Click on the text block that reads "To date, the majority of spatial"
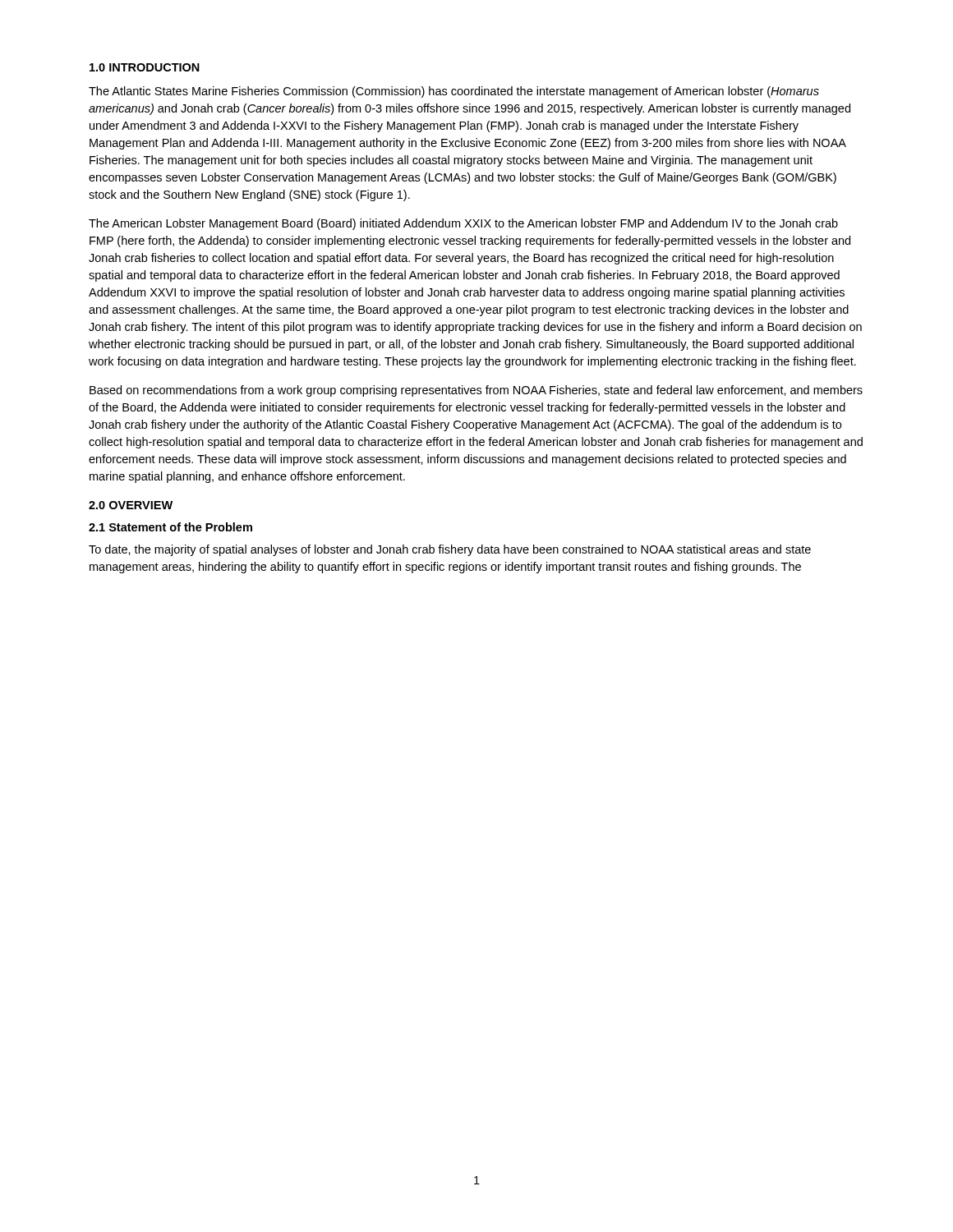 tap(476, 559)
